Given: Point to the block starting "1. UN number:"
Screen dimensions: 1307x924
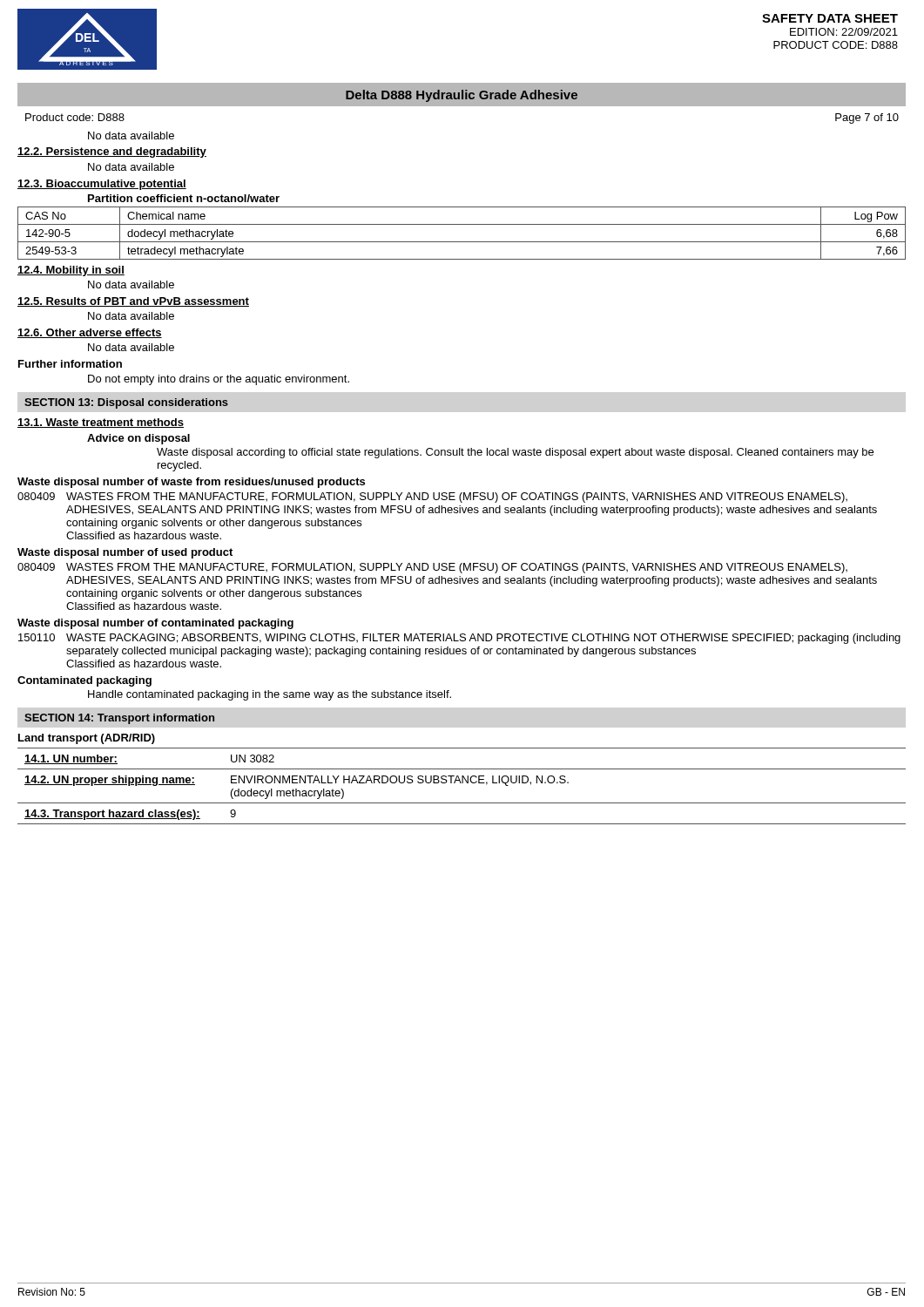Looking at the screenshot, I should click(71, 758).
